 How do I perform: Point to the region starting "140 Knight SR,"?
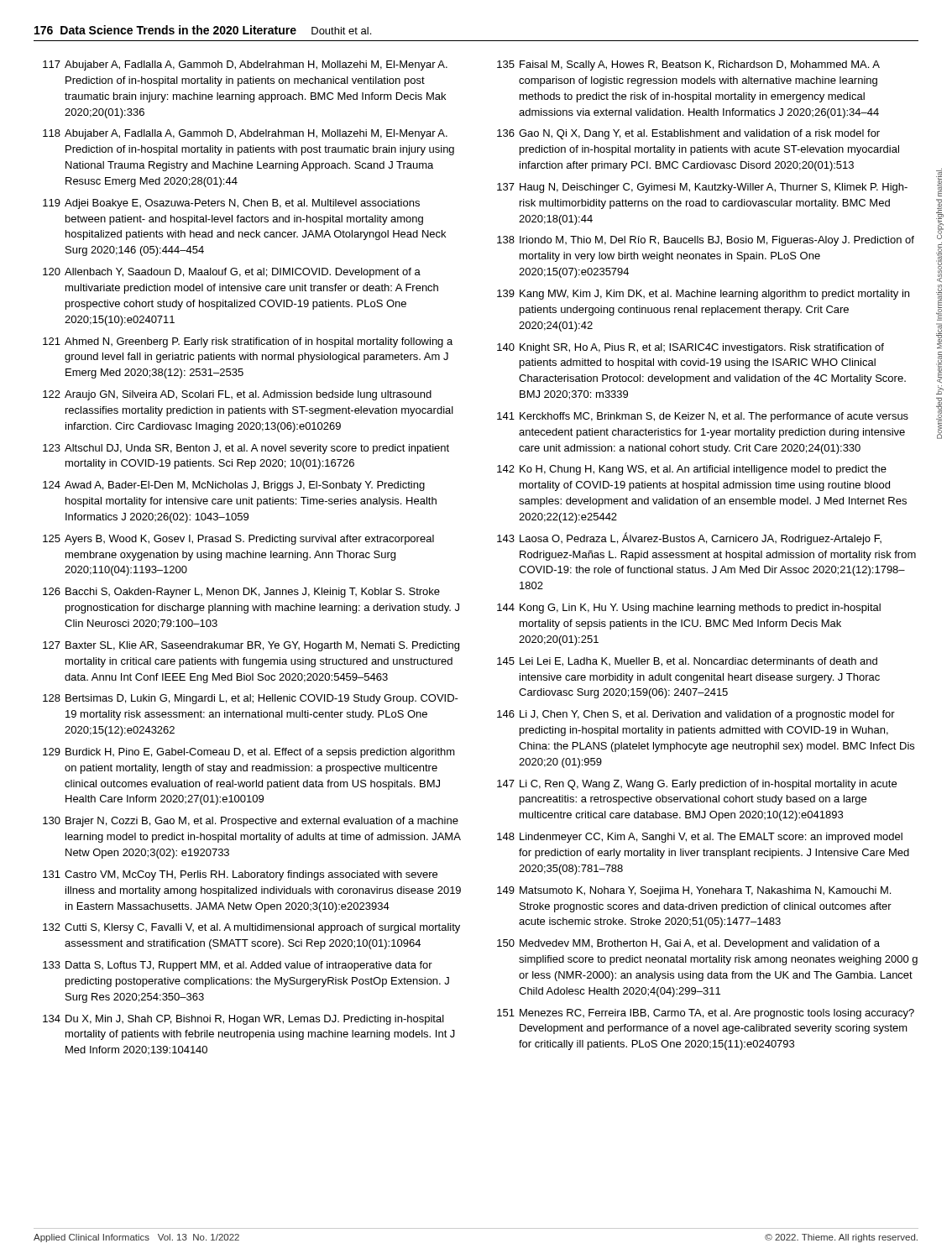pyautogui.click(x=703, y=371)
